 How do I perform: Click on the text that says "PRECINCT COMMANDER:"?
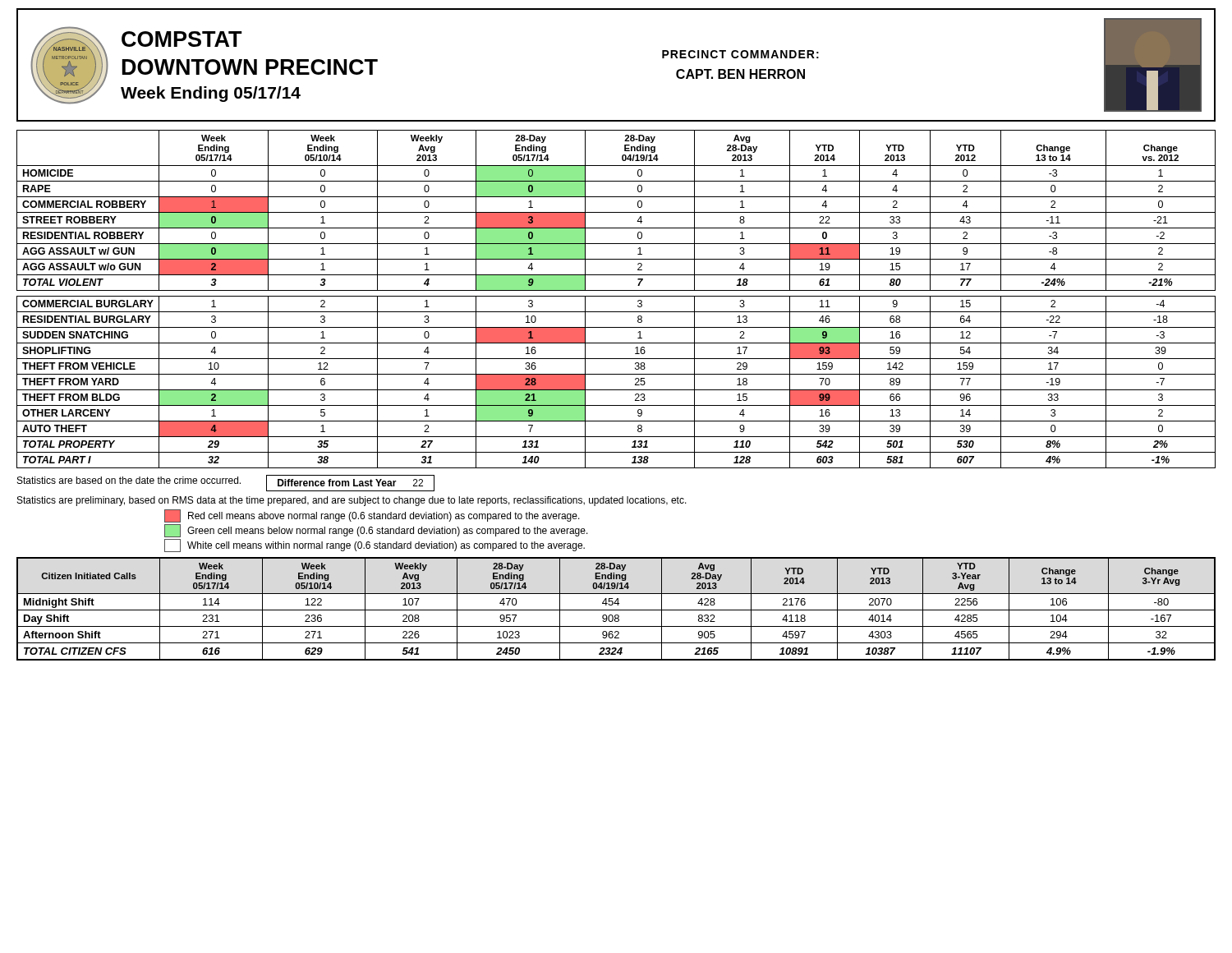(741, 54)
